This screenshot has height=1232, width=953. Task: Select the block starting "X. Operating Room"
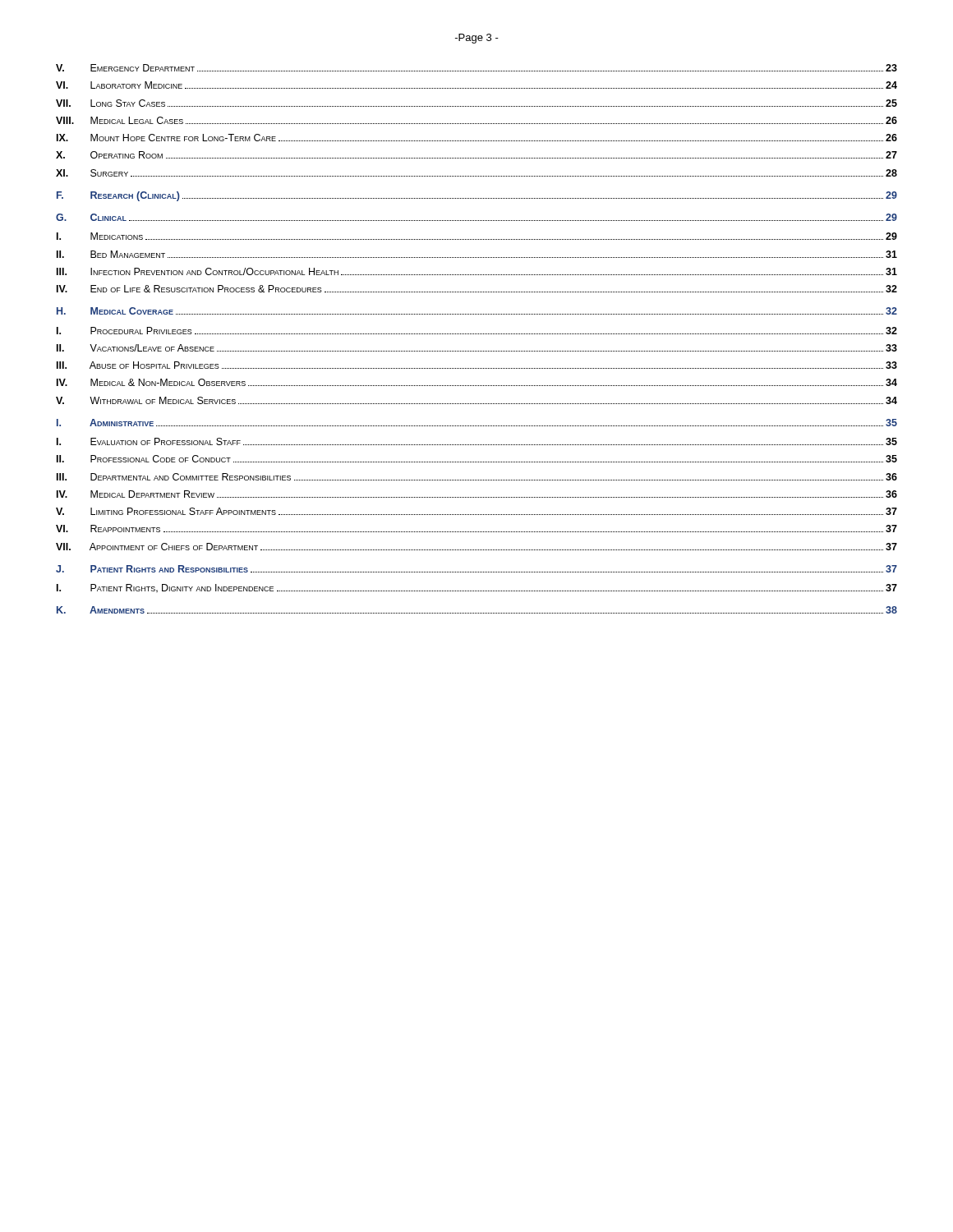coord(476,156)
